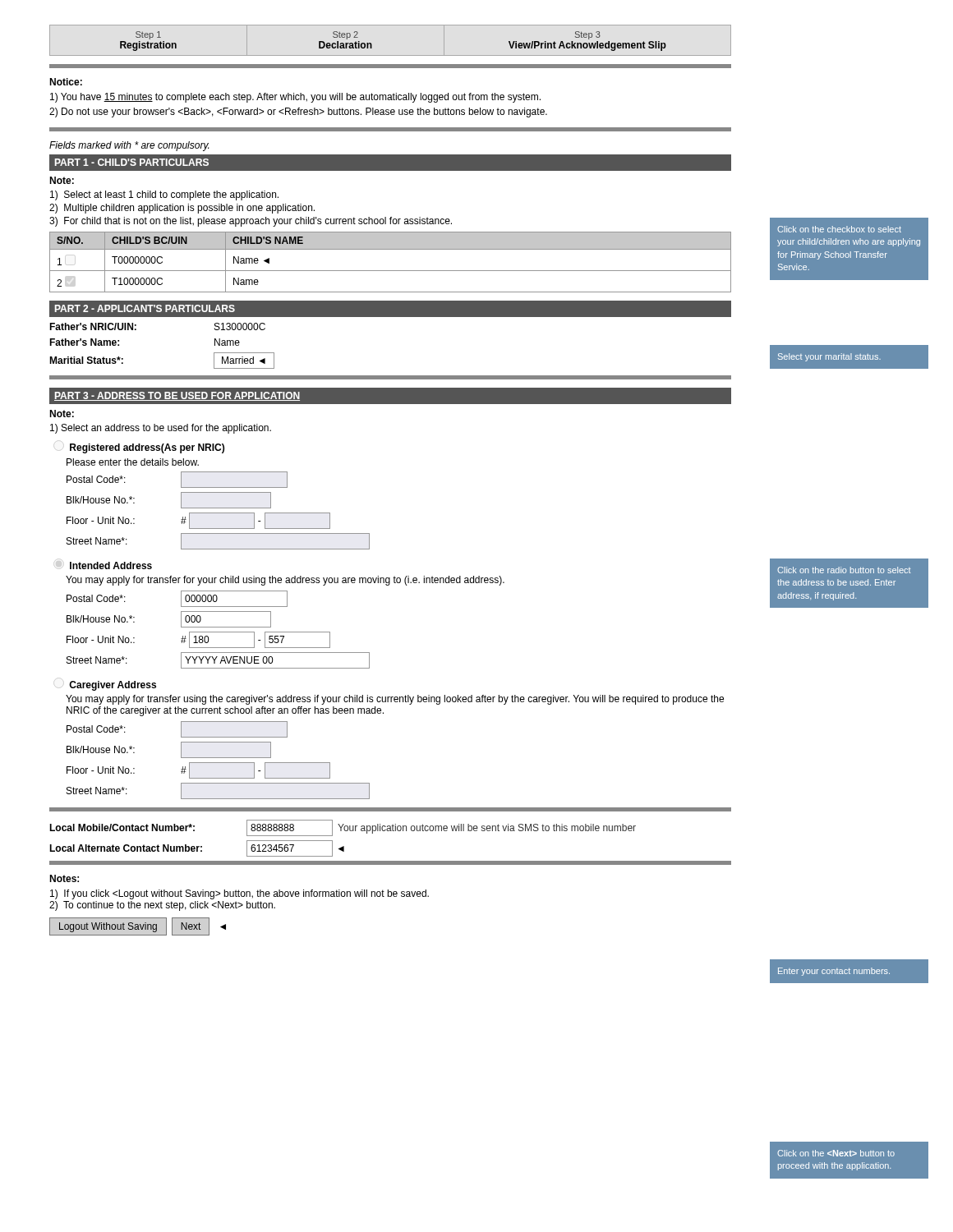This screenshot has width=953, height=1232.
Task: Click on the text with the text "Fields marked with * are compulsory."
Action: (x=130, y=145)
